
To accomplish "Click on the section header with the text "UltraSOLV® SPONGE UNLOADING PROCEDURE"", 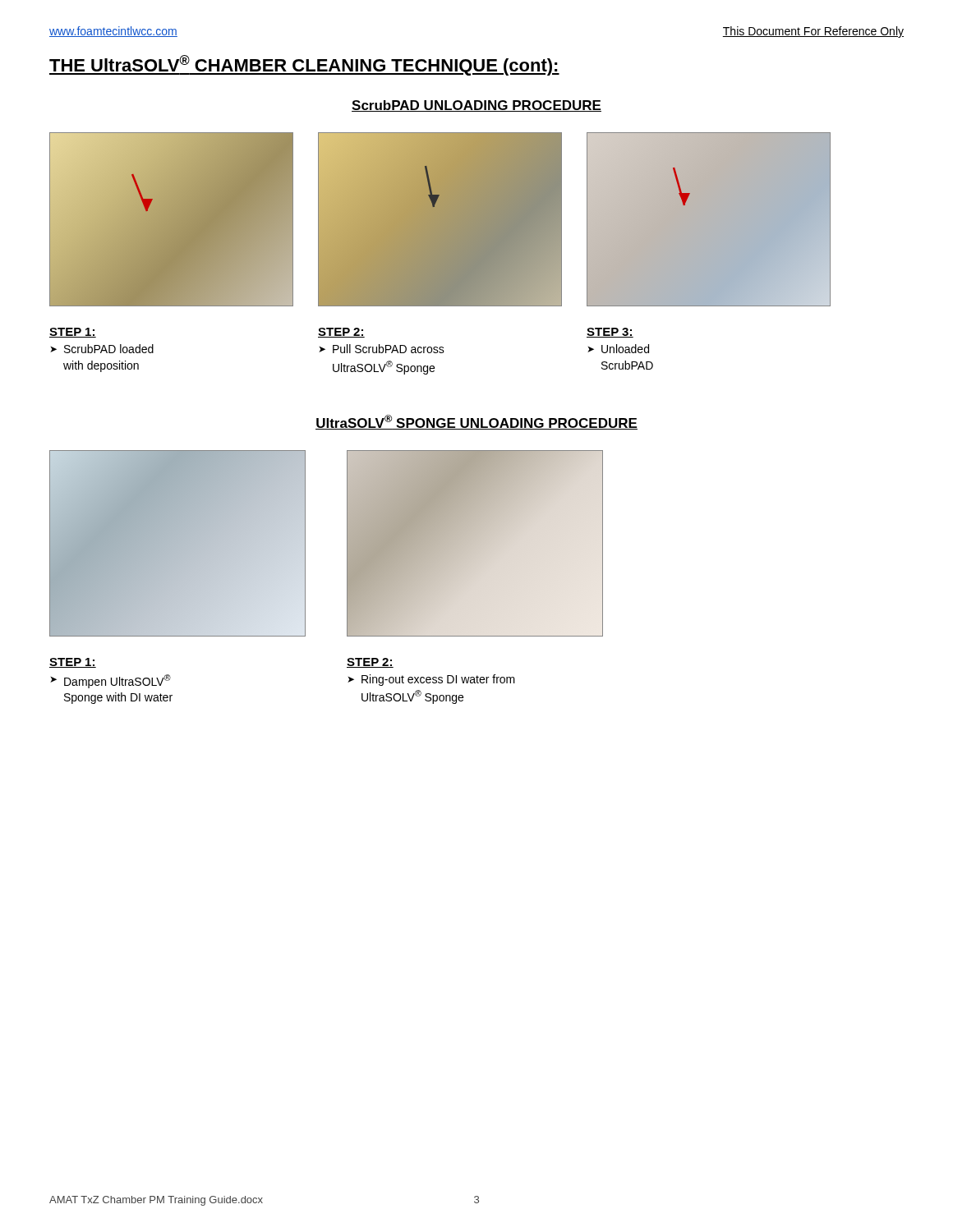I will click(476, 422).
